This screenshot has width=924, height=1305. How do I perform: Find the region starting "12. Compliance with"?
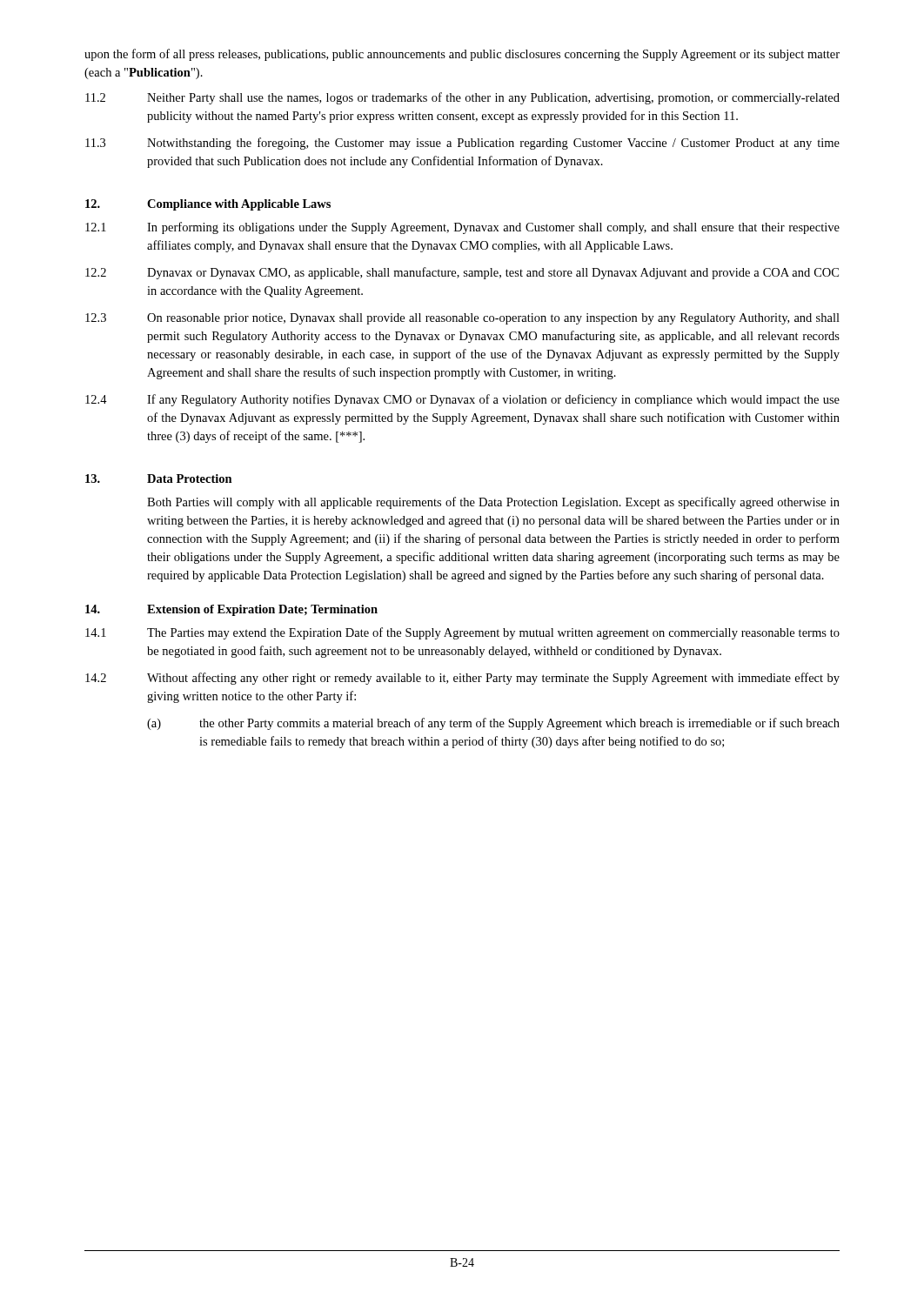pos(208,205)
